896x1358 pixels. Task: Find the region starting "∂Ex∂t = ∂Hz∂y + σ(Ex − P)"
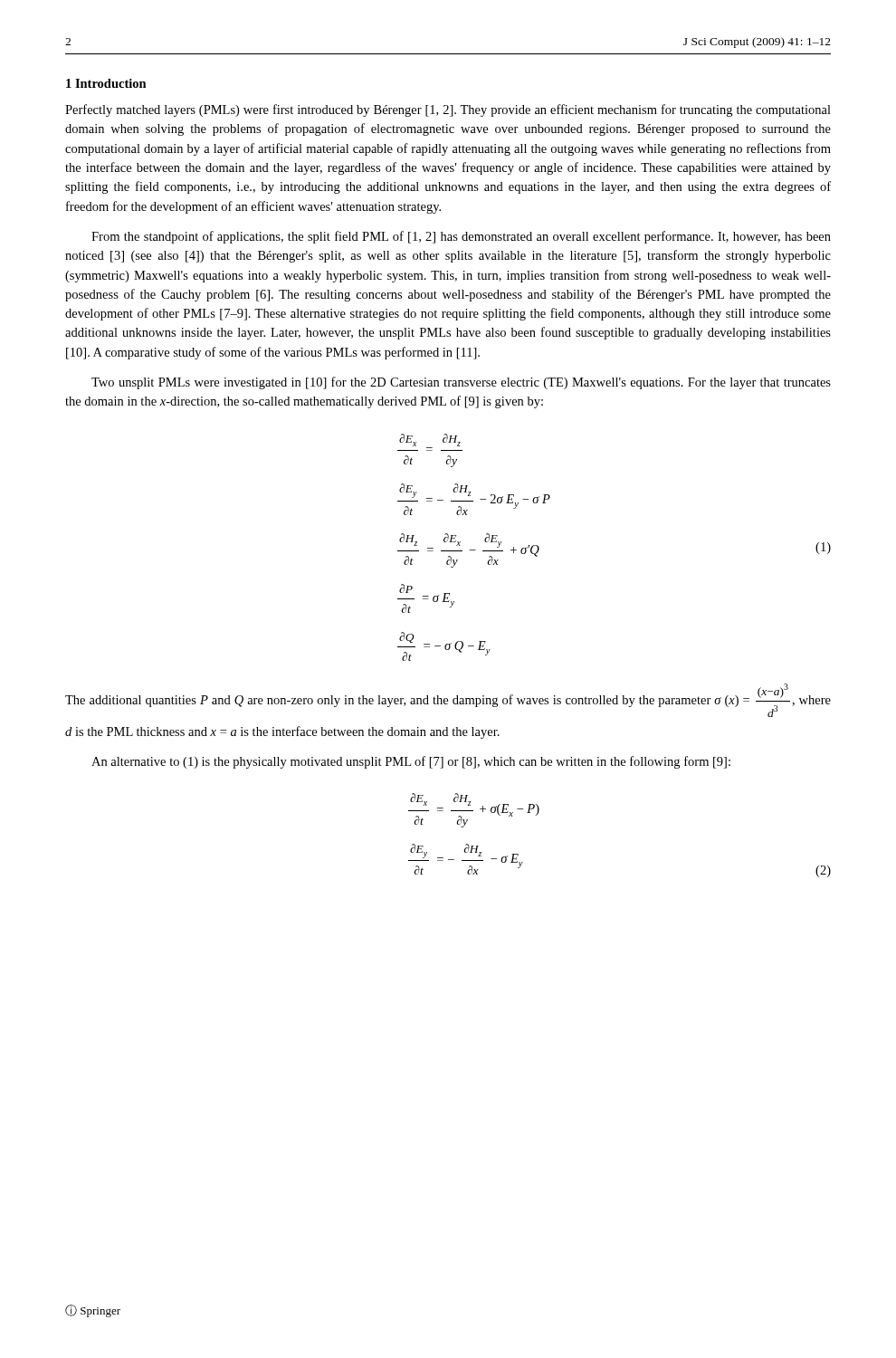(448, 835)
